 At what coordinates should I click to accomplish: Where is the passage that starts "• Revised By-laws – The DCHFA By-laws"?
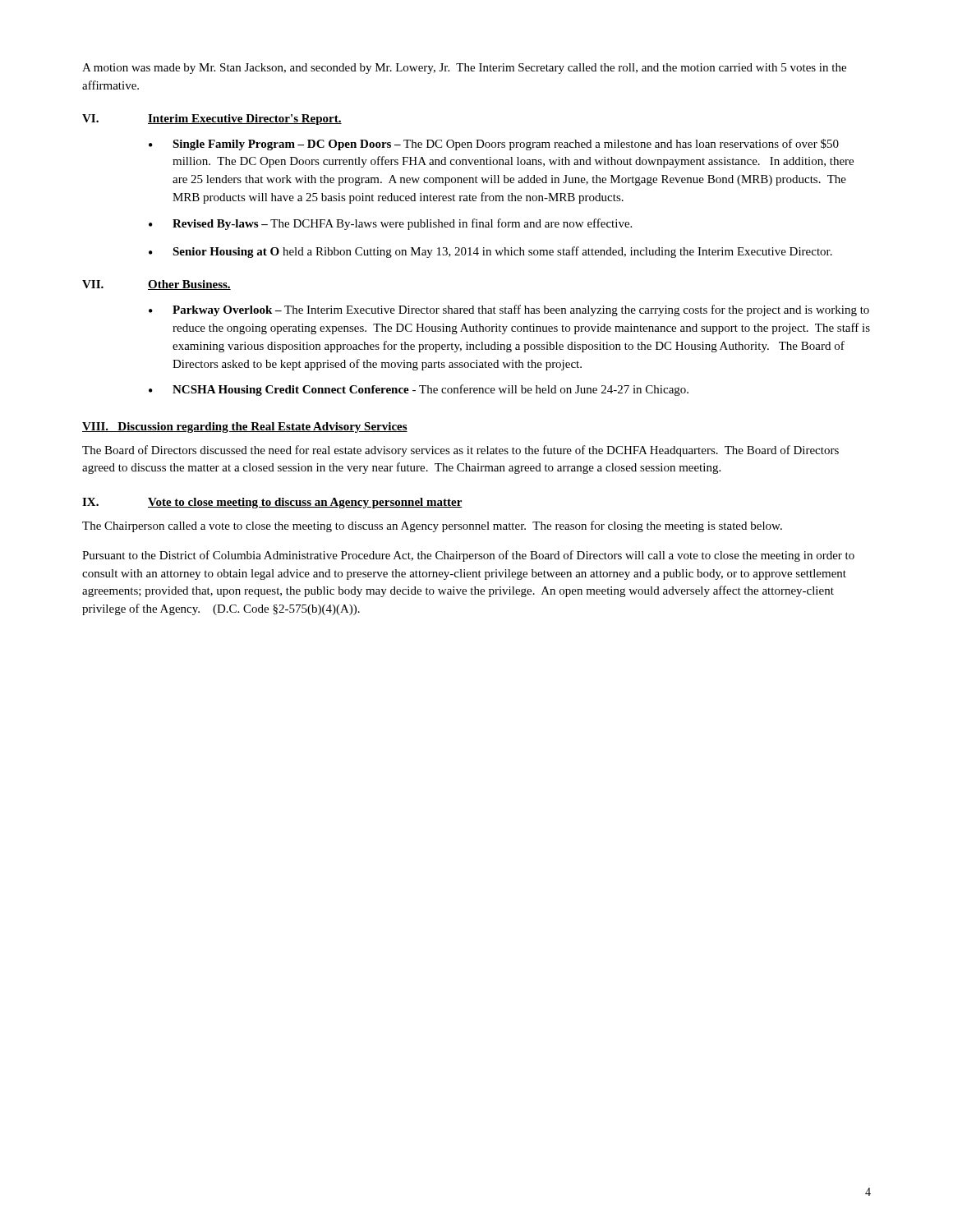(x=509, y=225)
